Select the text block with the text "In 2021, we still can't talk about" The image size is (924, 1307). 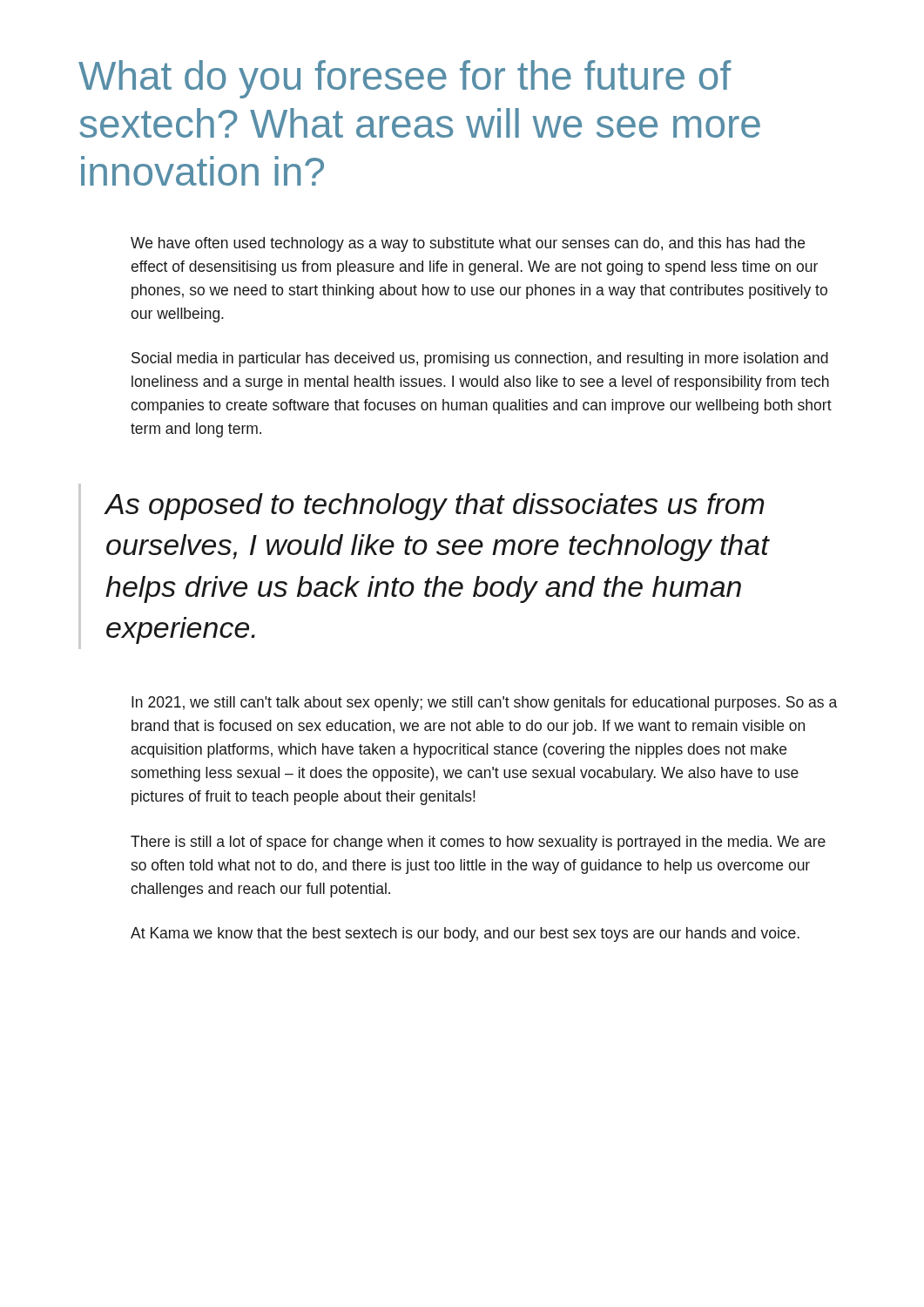tap(484, 749)
